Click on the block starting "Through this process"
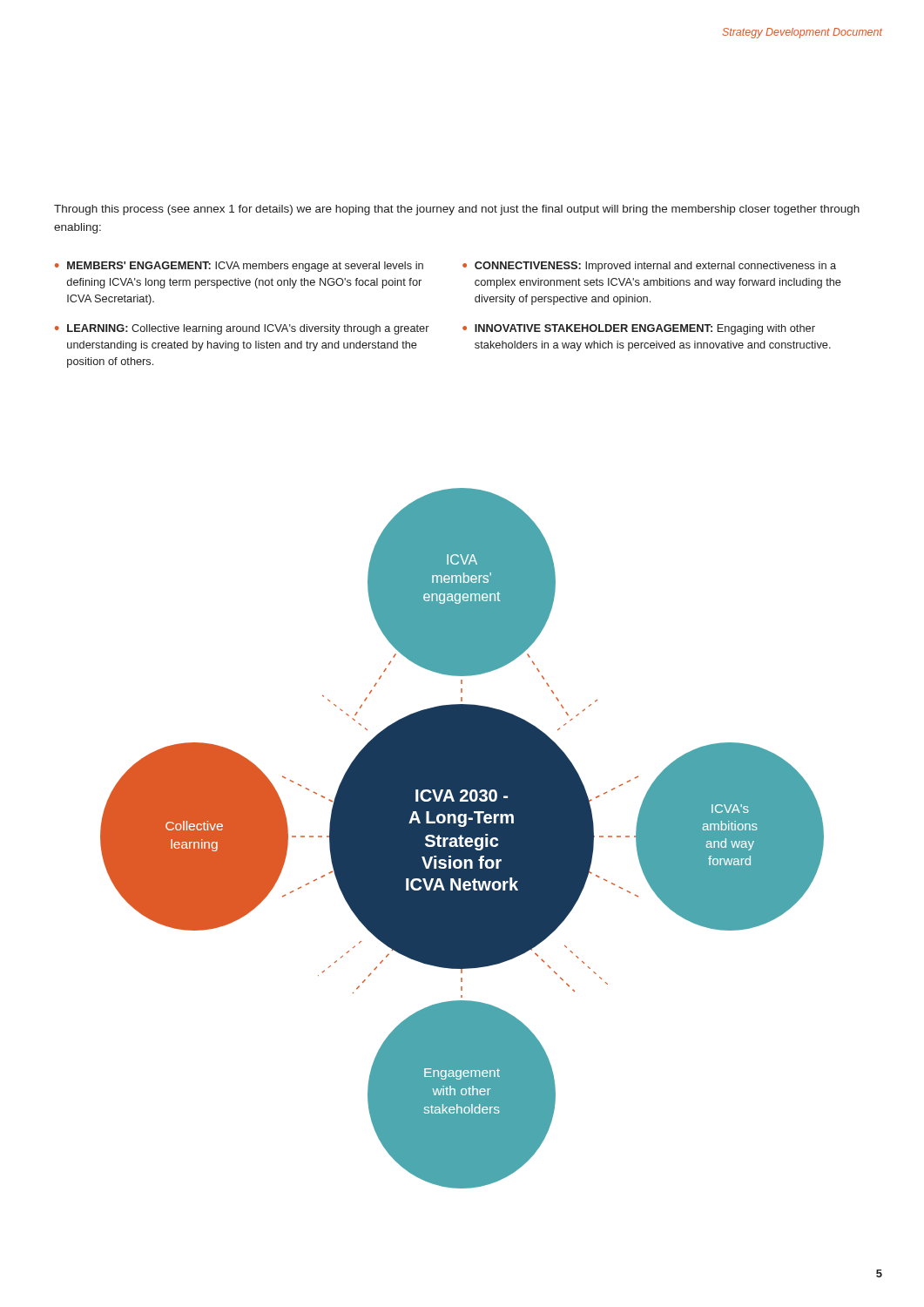Image resolution: width=924 pixels, height=1307 pixels. (457, 218)
